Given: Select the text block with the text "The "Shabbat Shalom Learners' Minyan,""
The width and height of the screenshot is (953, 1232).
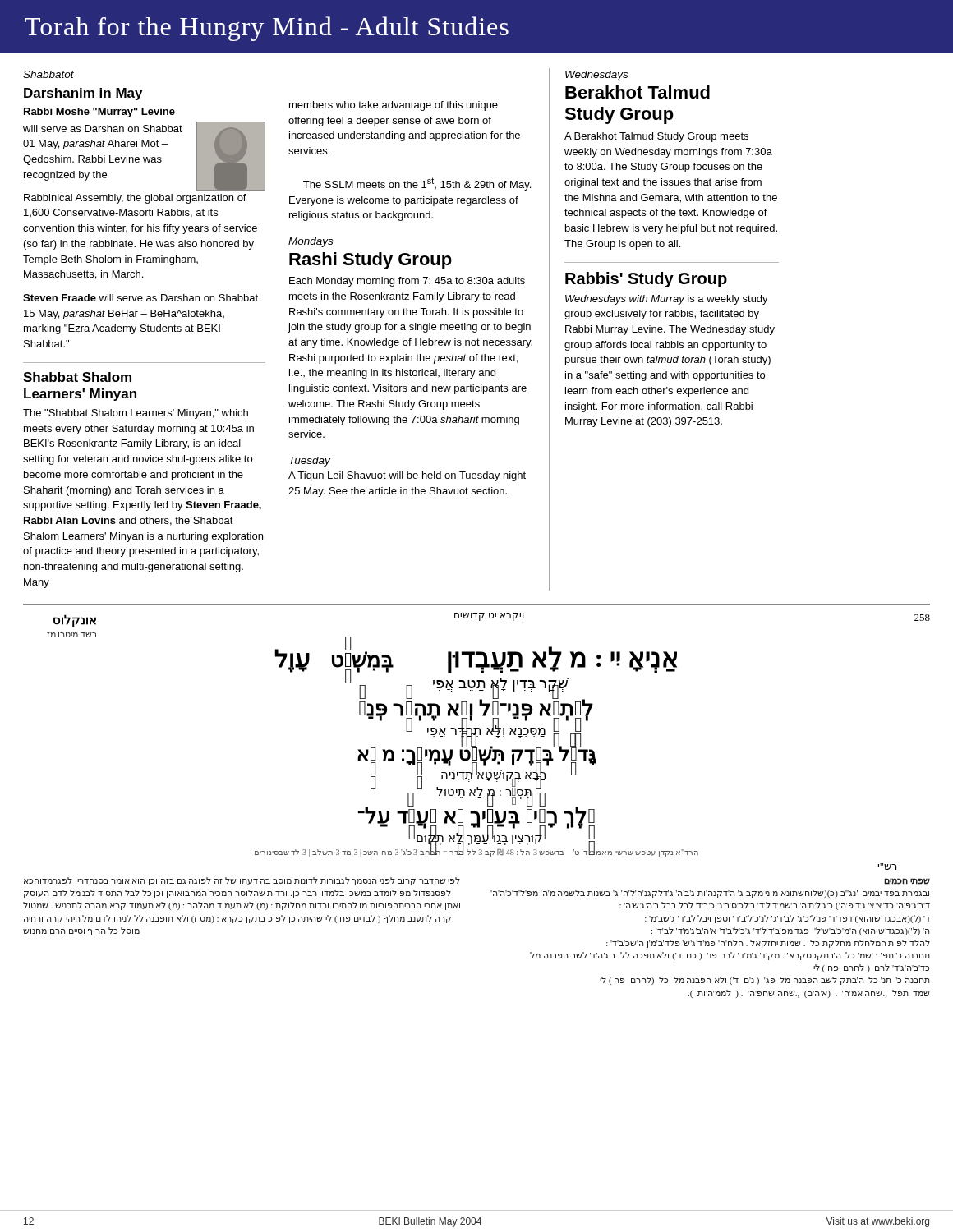Looking at the screenshot, I should pyautogui.click(x=143, y=497).
